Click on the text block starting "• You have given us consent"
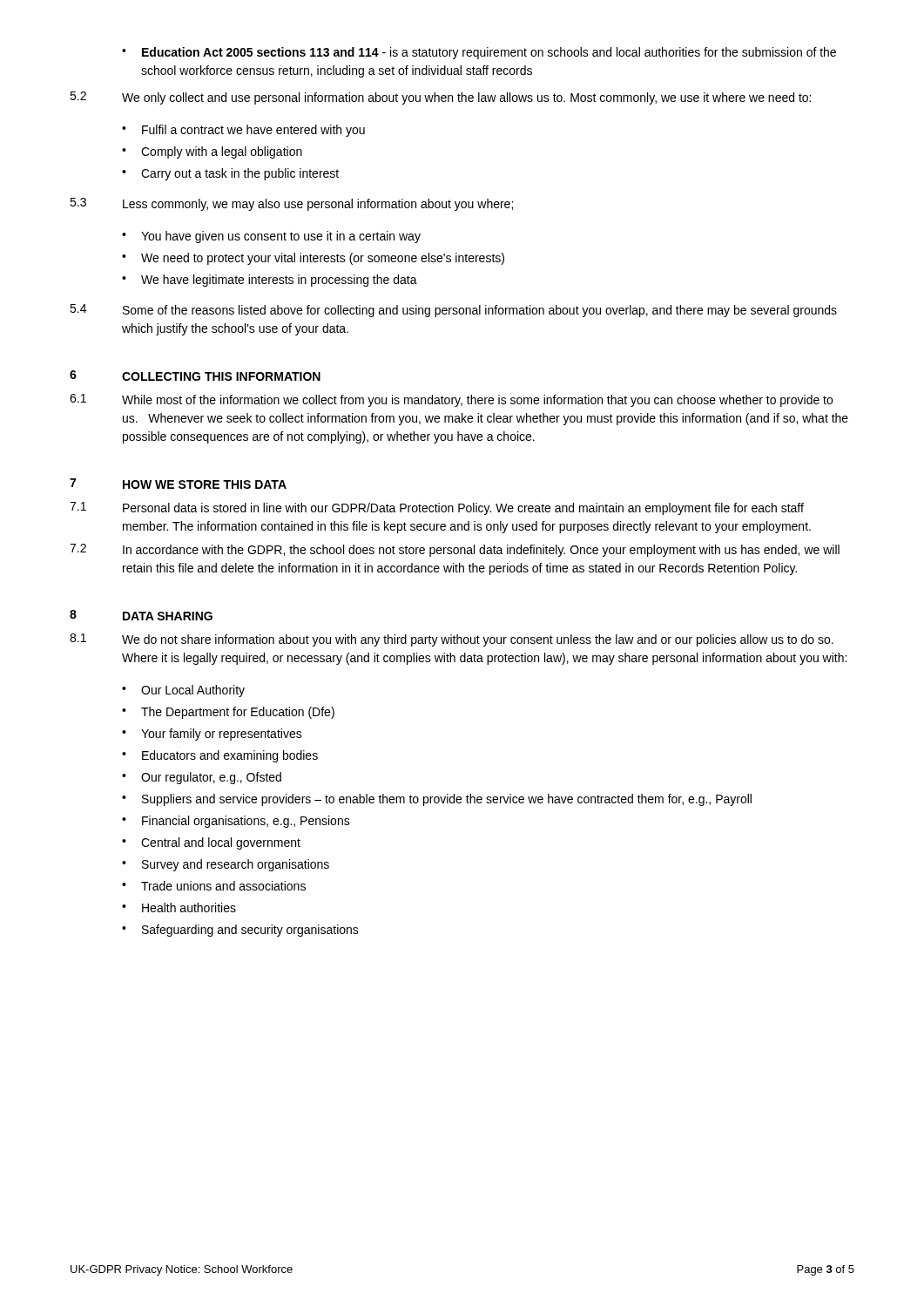The height and width of the screenshot is (1307, 924). coord(271,237)
